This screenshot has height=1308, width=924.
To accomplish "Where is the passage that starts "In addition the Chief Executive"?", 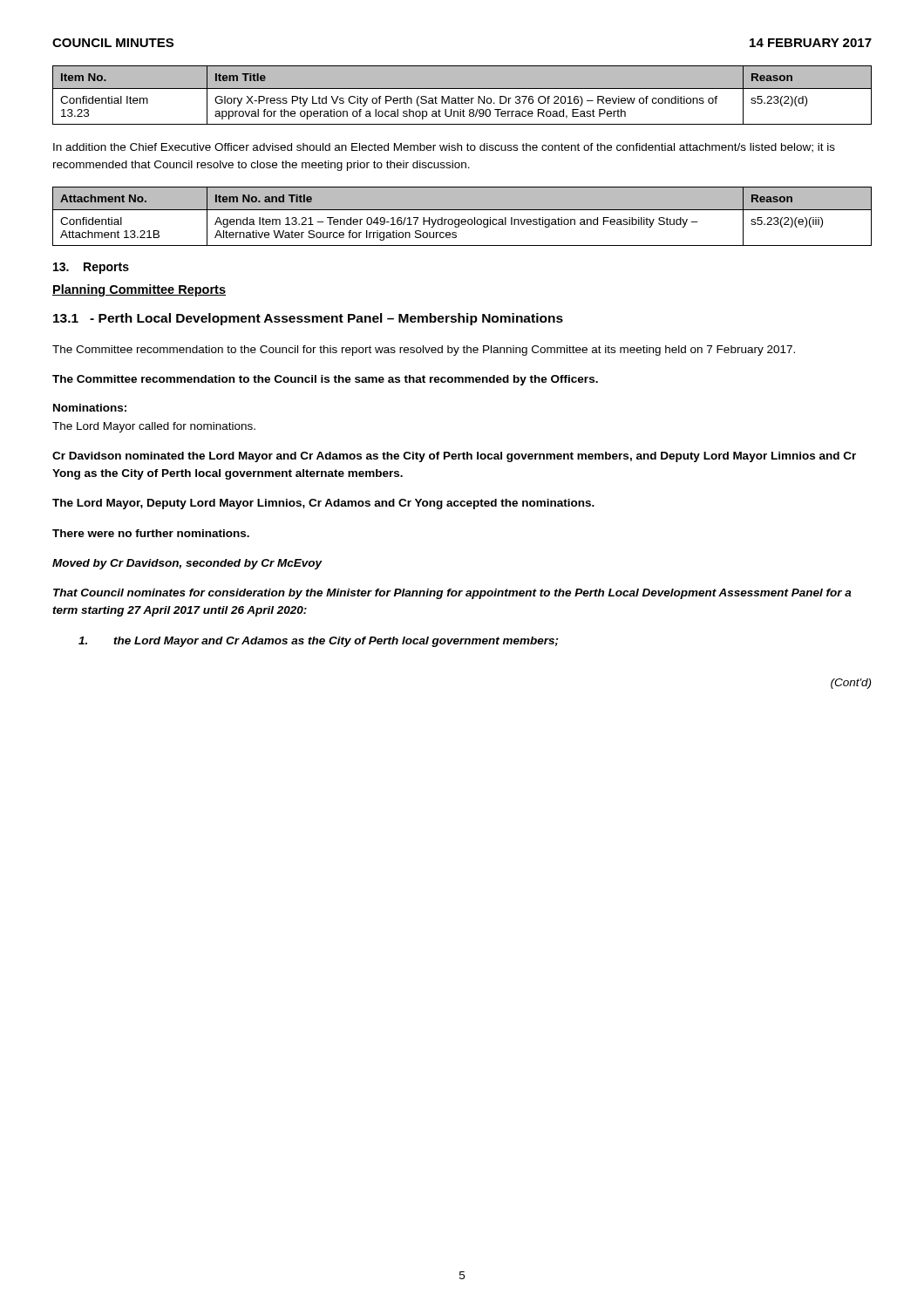I will coord(444,156).
